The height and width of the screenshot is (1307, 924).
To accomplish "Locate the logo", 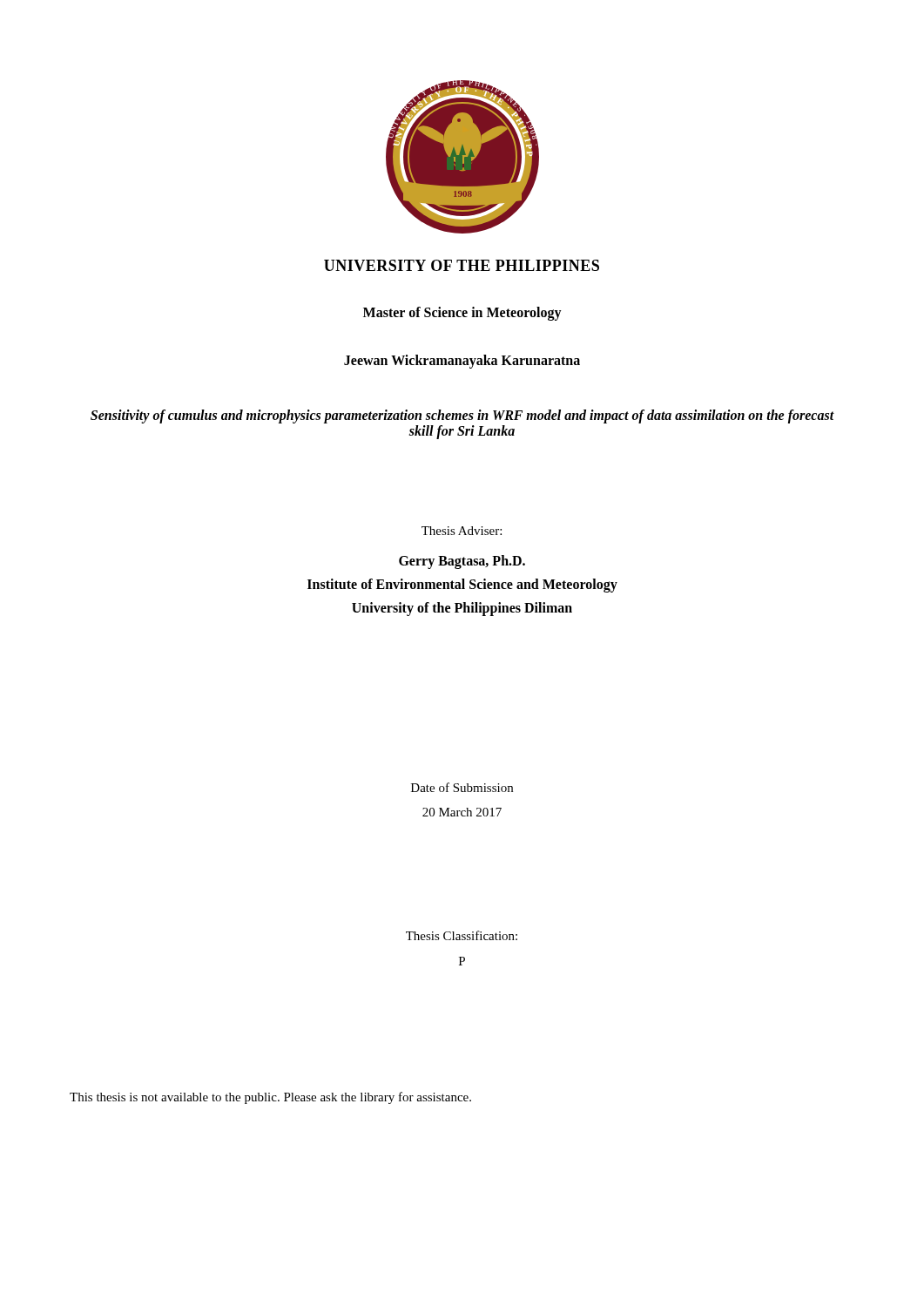I will coord(462,159).
